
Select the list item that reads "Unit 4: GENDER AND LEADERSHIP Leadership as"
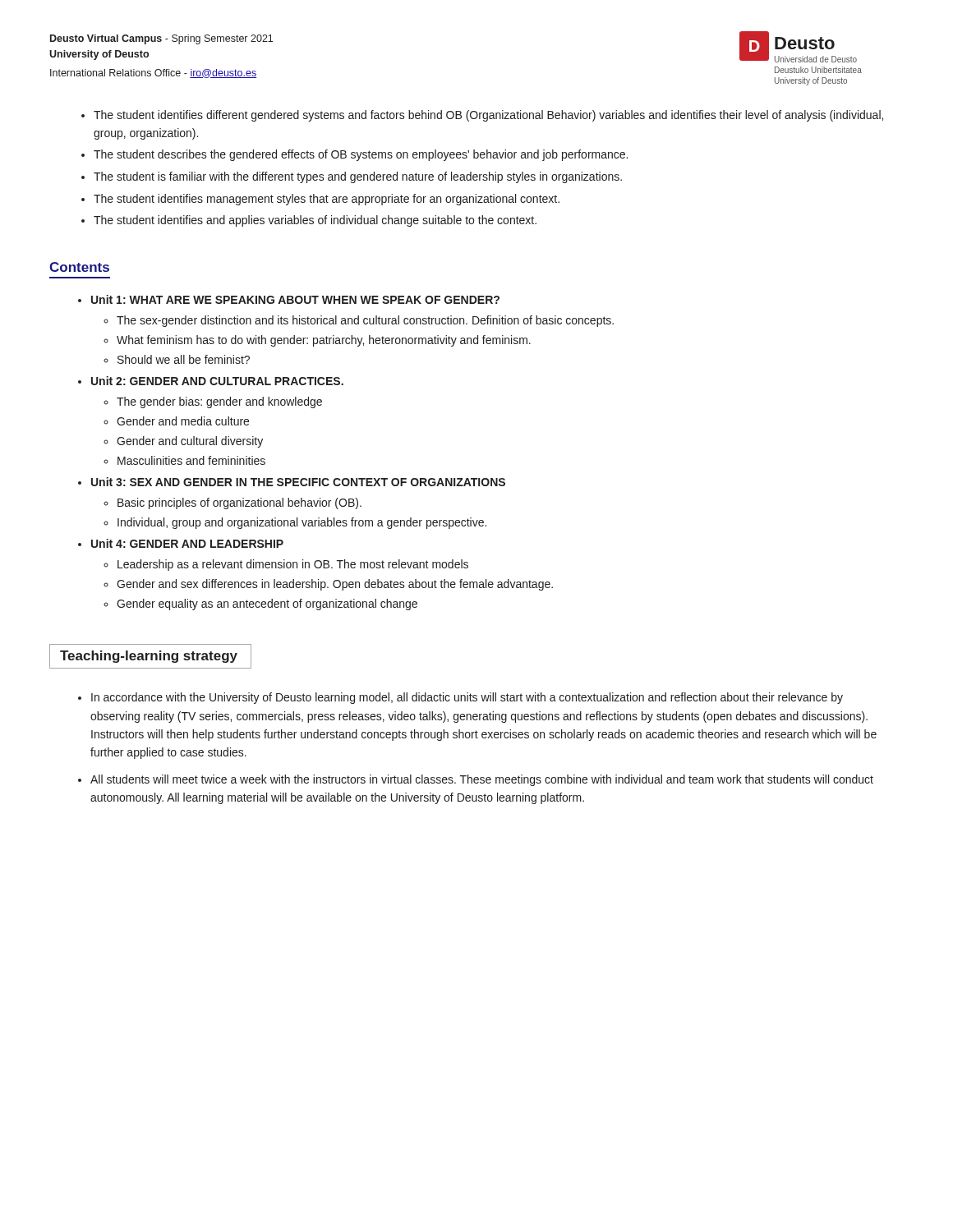coord(489,575)
